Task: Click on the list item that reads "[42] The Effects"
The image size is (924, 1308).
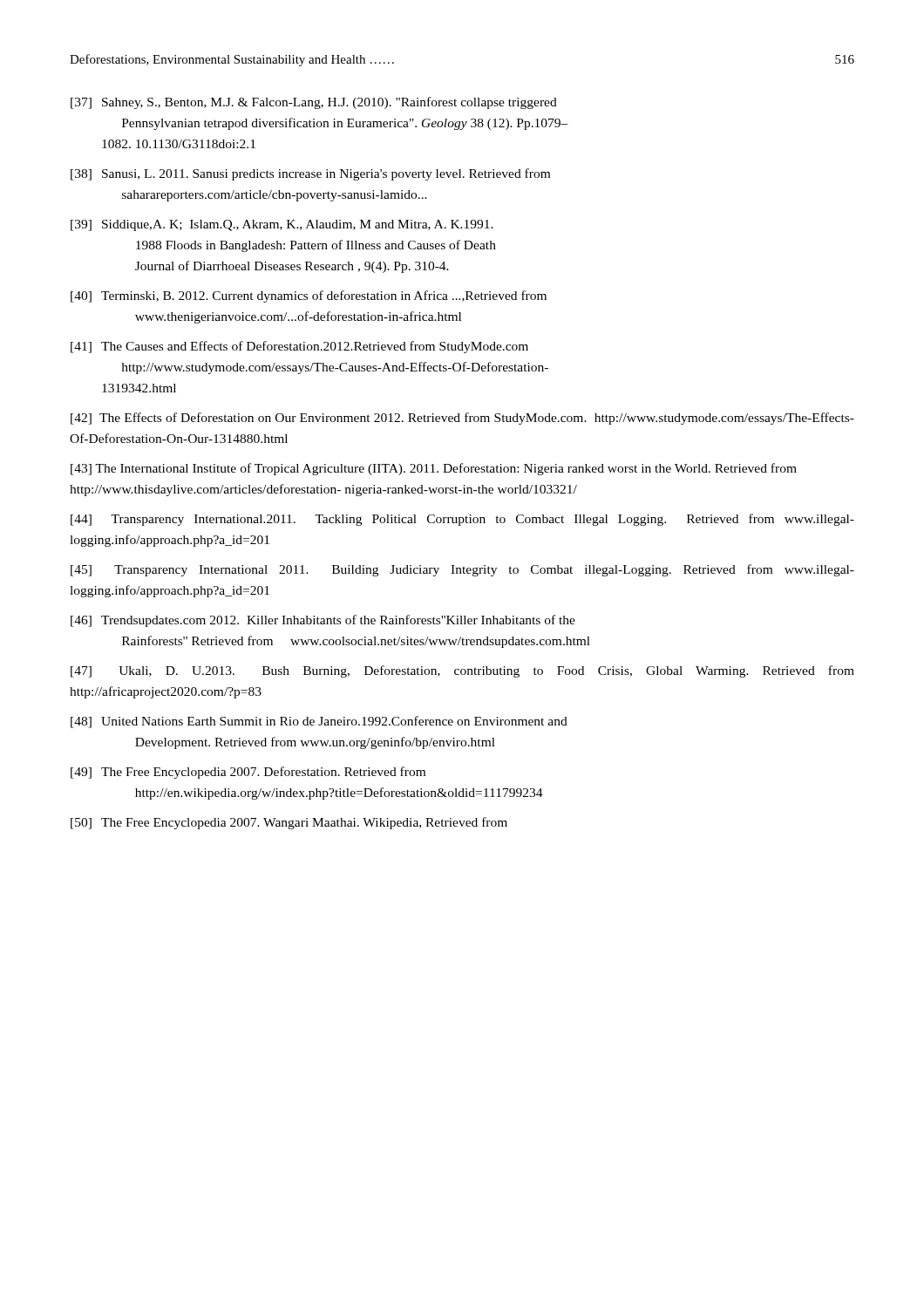Action: pos(462,428)
